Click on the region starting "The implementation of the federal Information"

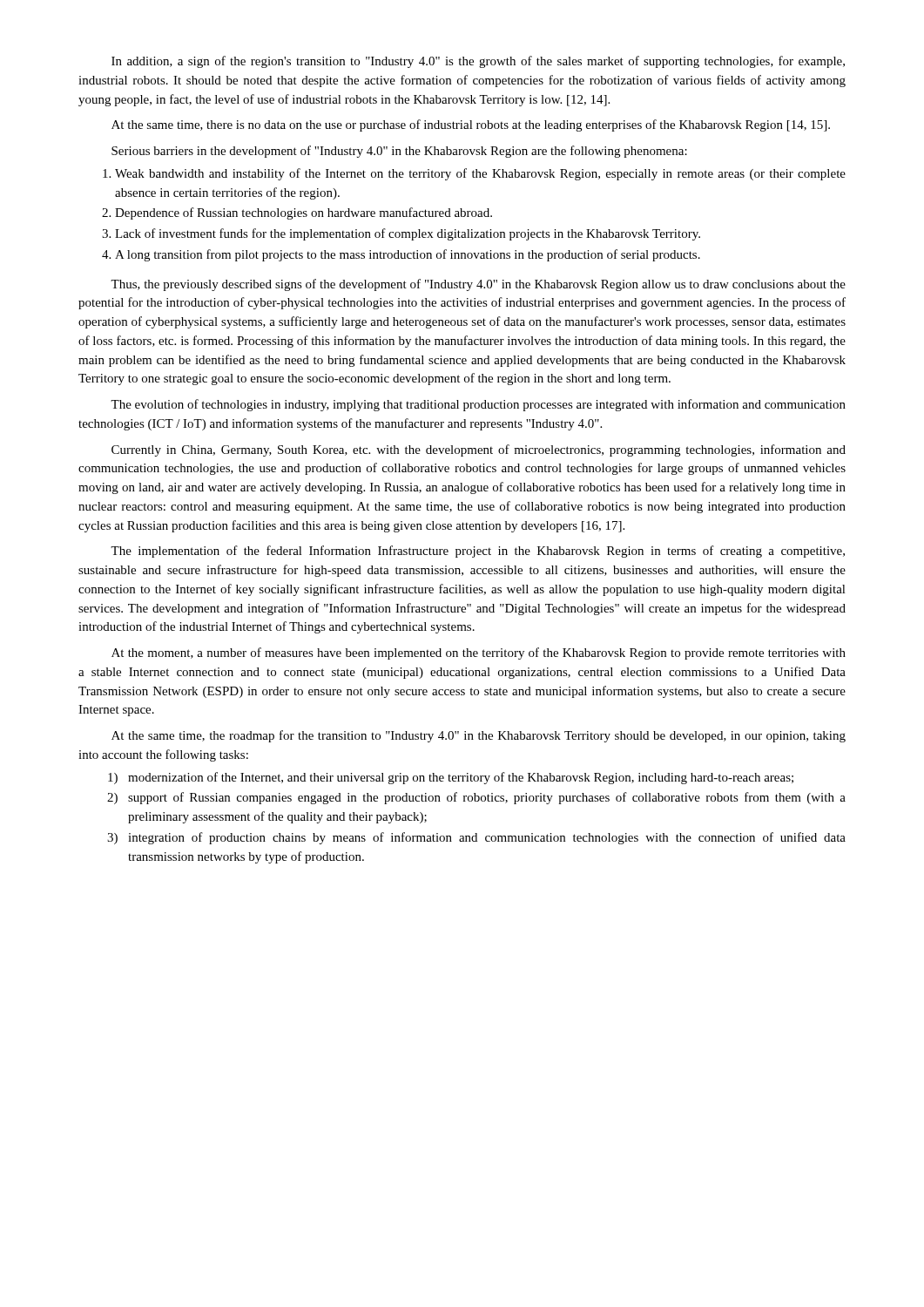coord(462,590)
